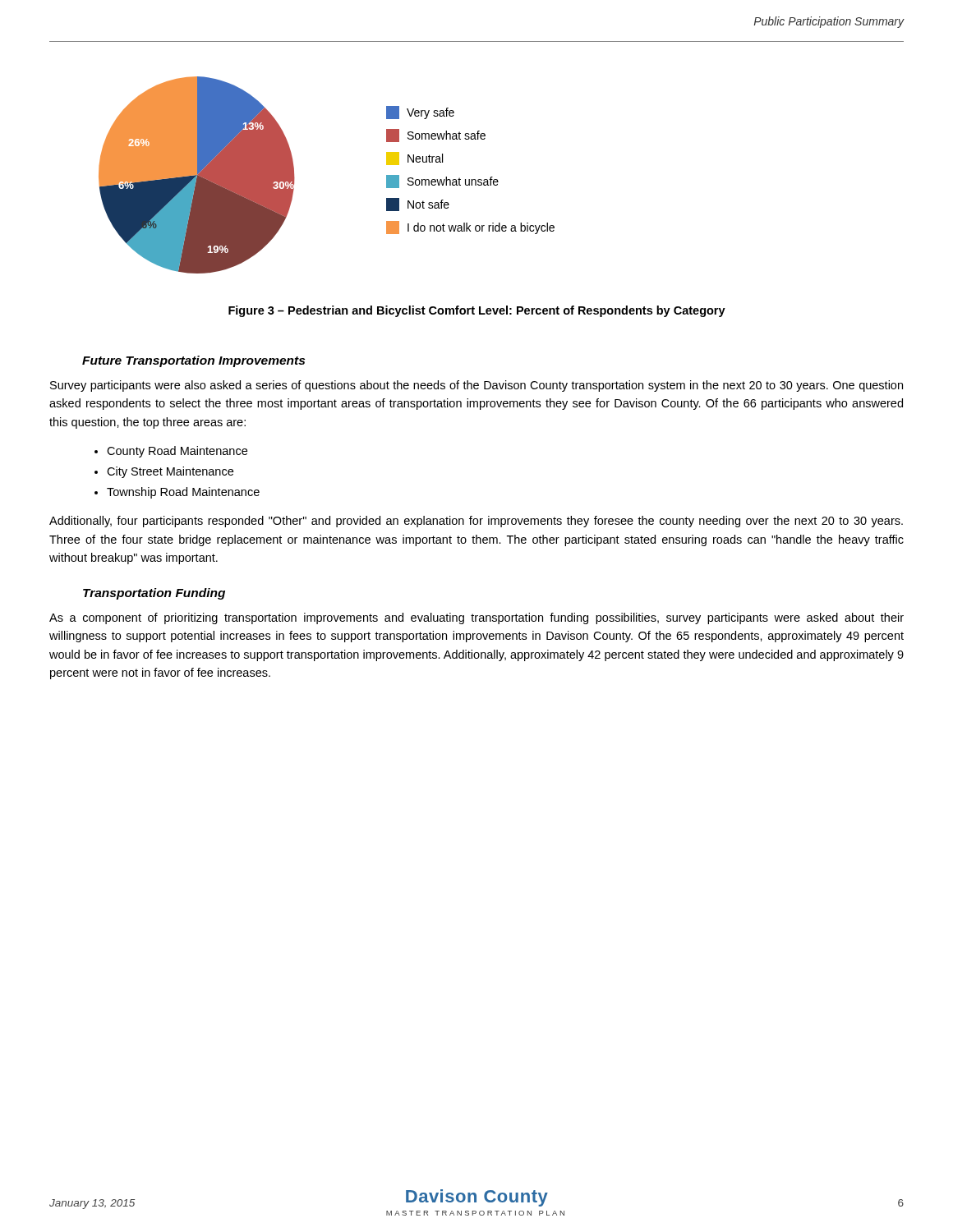This screenshot has width=953, height=1232.
Task: Select the text starting "Figure 3 –"
Action: [476, 310]
